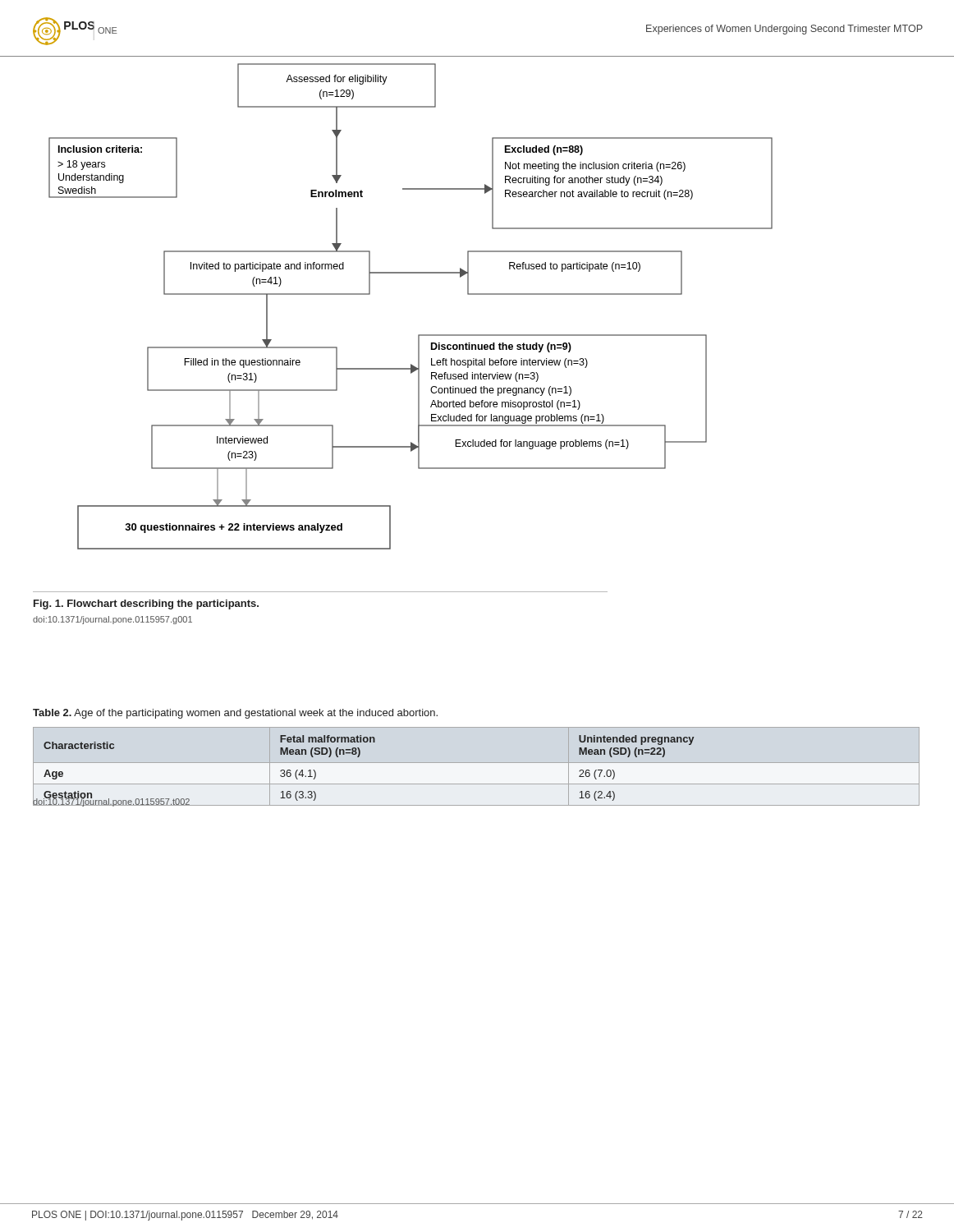Image resolution: width=954 pixels, height=1232 pixels.
Task: Click a flowchart
Action: (476, 319)
